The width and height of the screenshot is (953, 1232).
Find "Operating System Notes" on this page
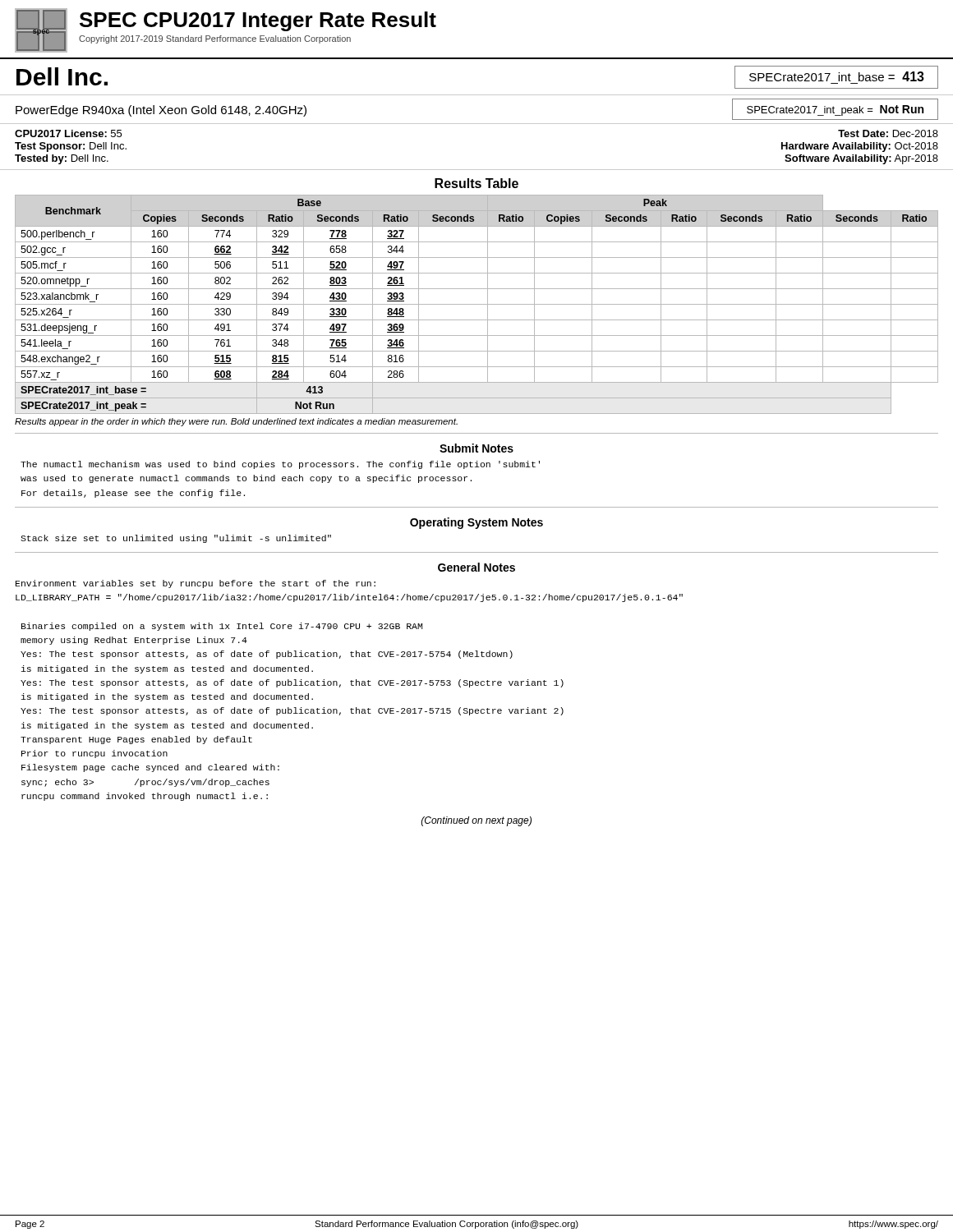(x=476, y=522)
